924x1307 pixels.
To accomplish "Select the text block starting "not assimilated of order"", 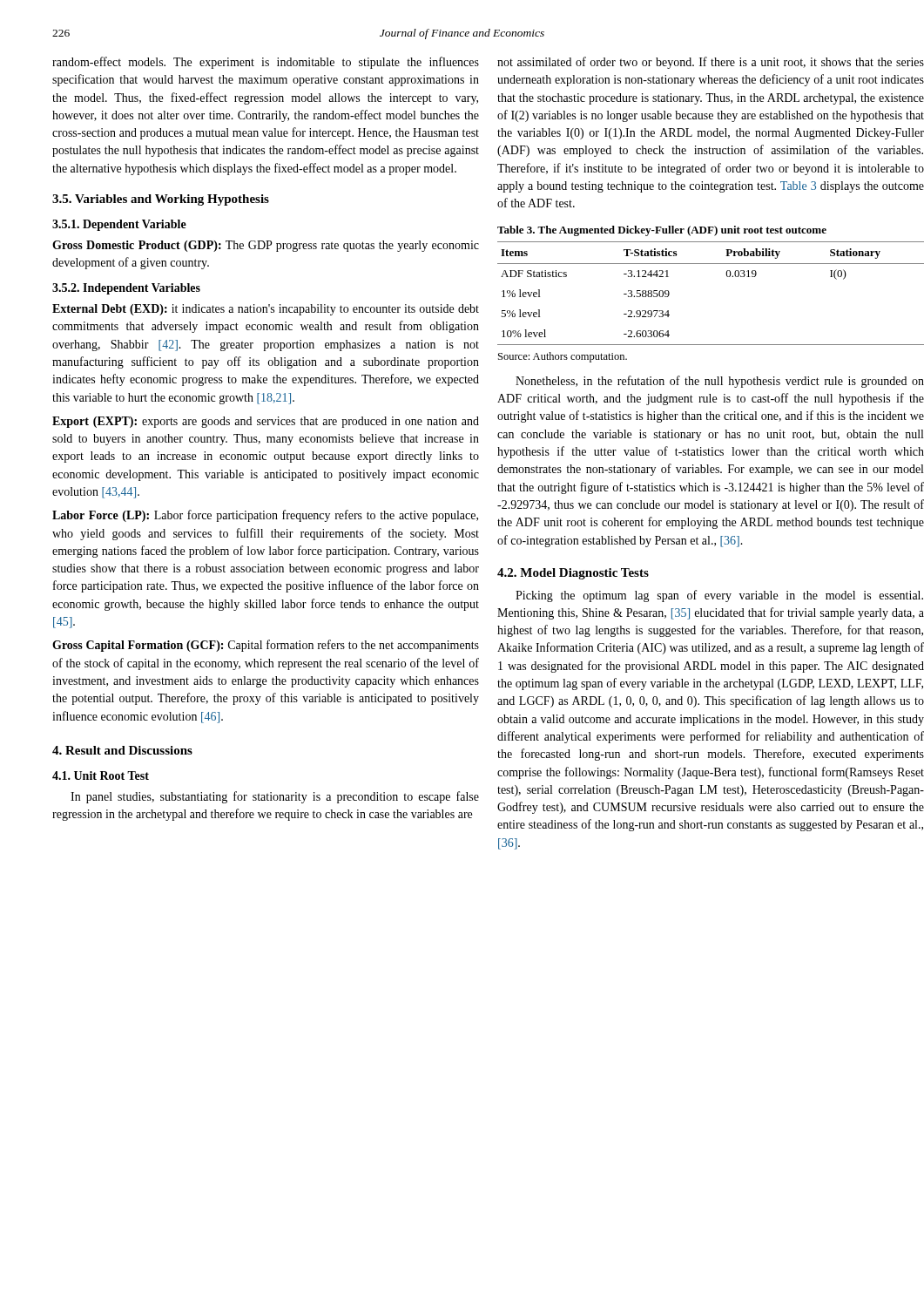I will pos(711,134).
